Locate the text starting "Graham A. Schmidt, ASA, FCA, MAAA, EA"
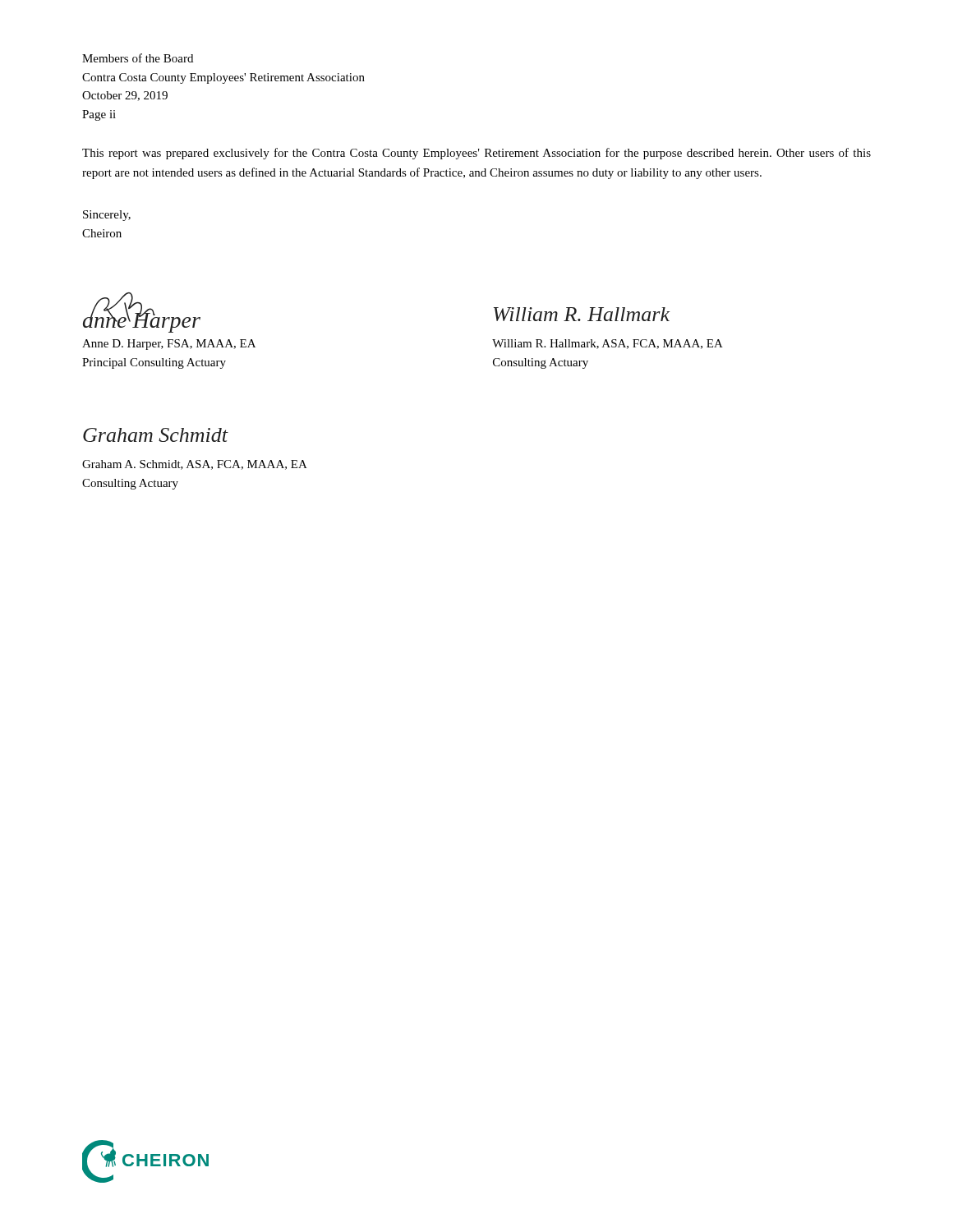953x1232 pixels. tap(195, 473)
